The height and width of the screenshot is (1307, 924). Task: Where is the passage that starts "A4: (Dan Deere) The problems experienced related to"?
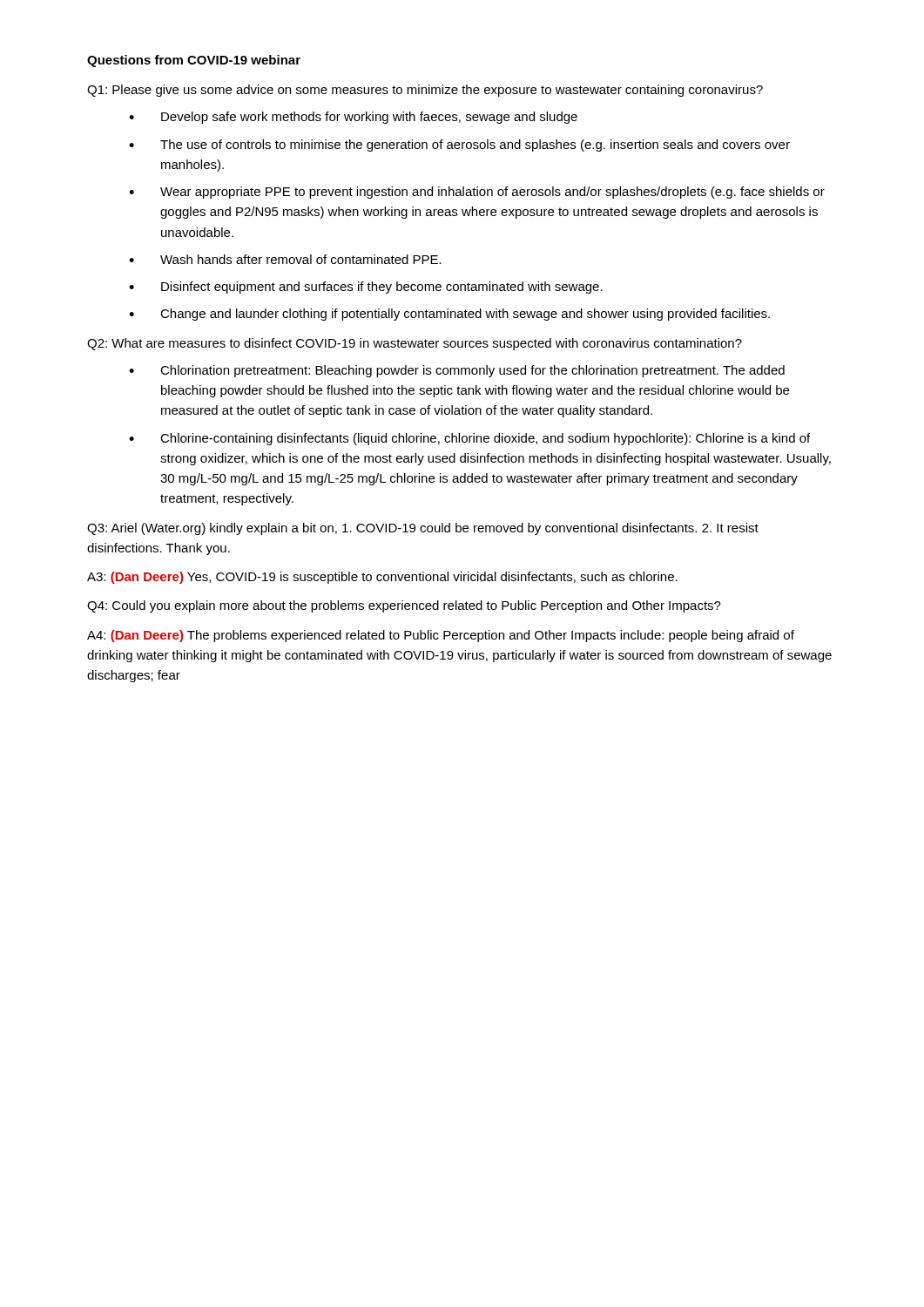click(460, 655)
